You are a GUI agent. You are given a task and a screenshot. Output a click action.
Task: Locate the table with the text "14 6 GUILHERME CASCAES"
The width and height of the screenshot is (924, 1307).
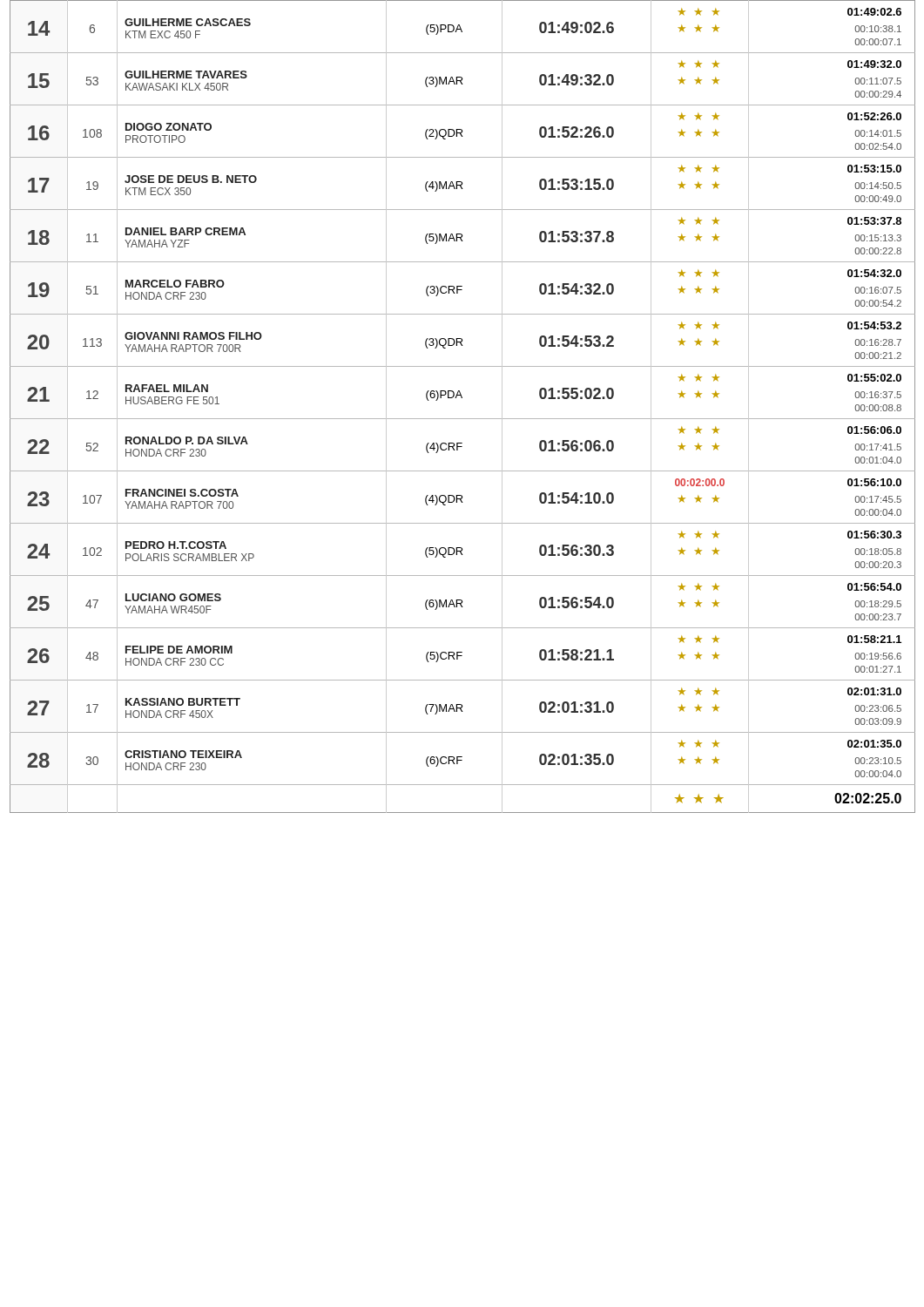(x=462, y=406)
